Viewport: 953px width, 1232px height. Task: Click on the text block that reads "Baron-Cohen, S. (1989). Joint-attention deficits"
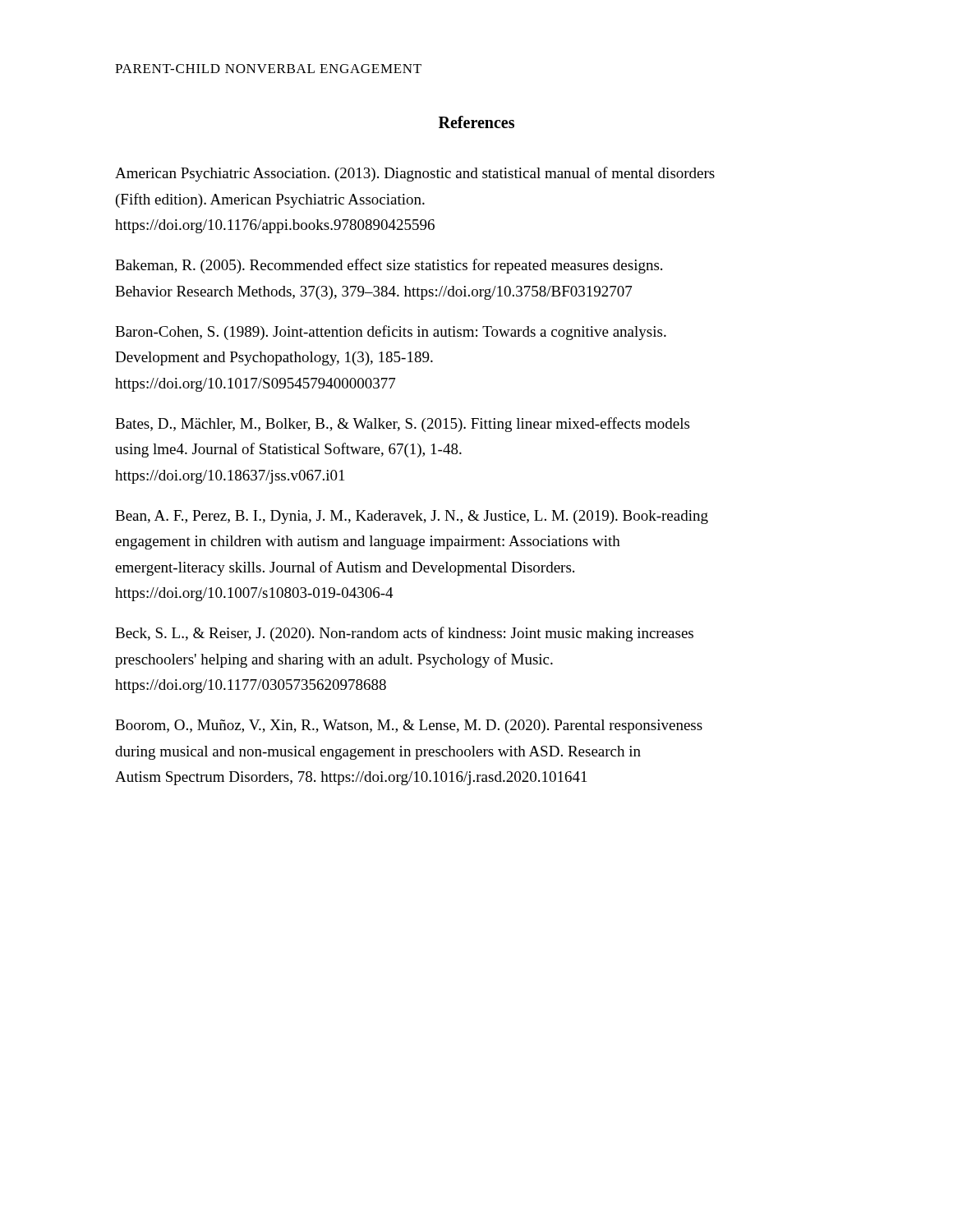pos(391,333)
